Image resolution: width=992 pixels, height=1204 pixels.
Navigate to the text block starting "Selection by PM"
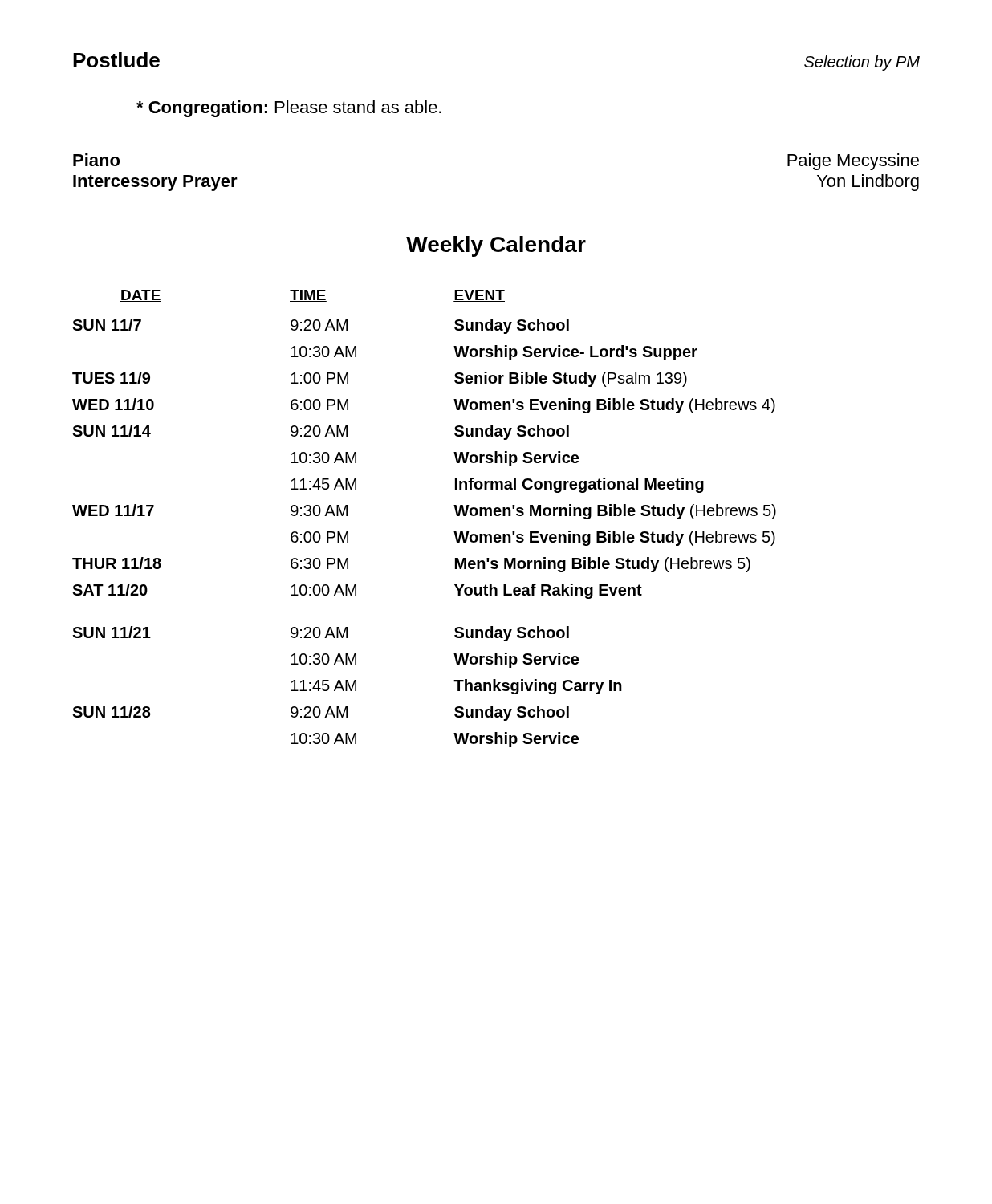point(862,62)
